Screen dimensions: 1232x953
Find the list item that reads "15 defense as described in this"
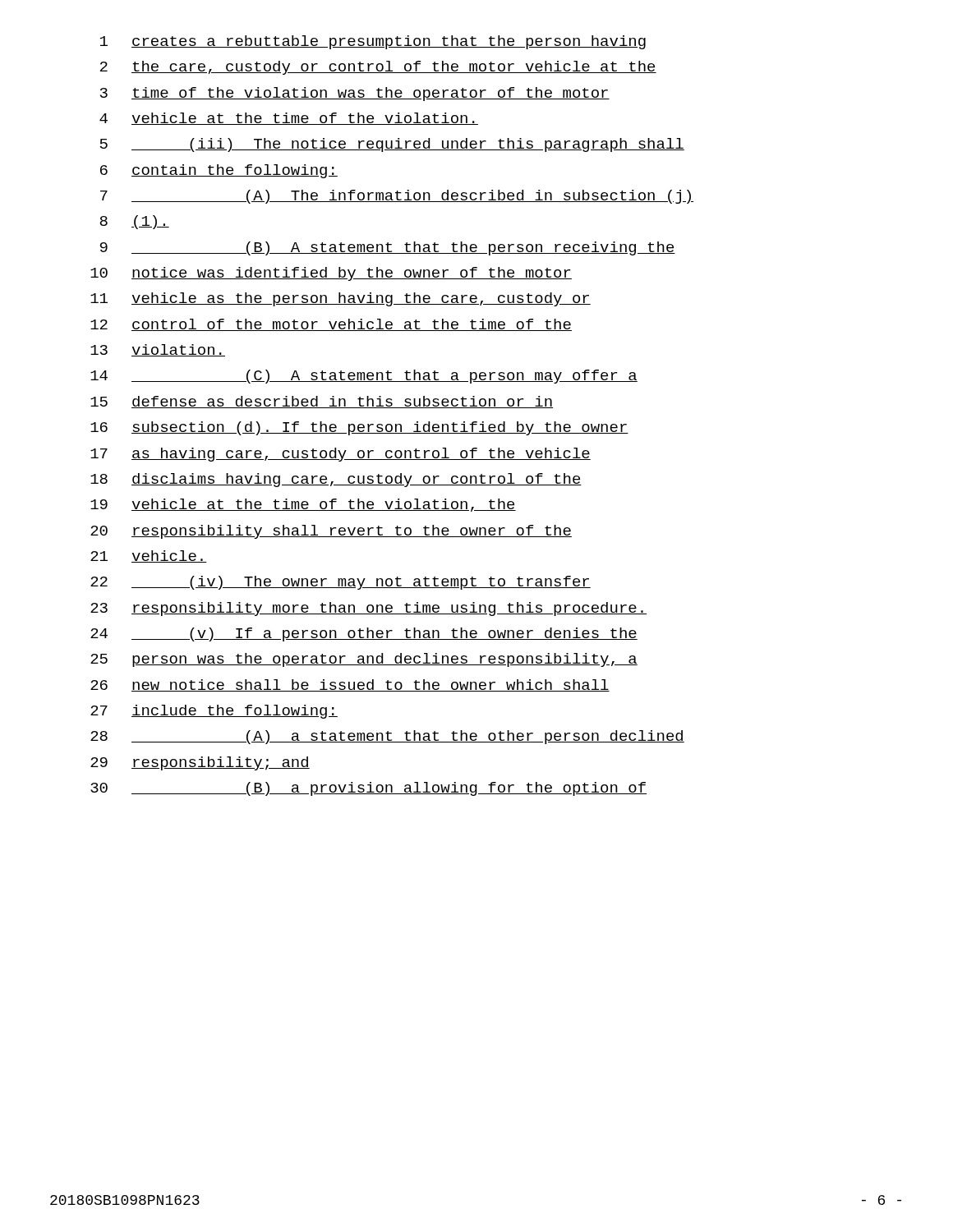tap(476, 403)
